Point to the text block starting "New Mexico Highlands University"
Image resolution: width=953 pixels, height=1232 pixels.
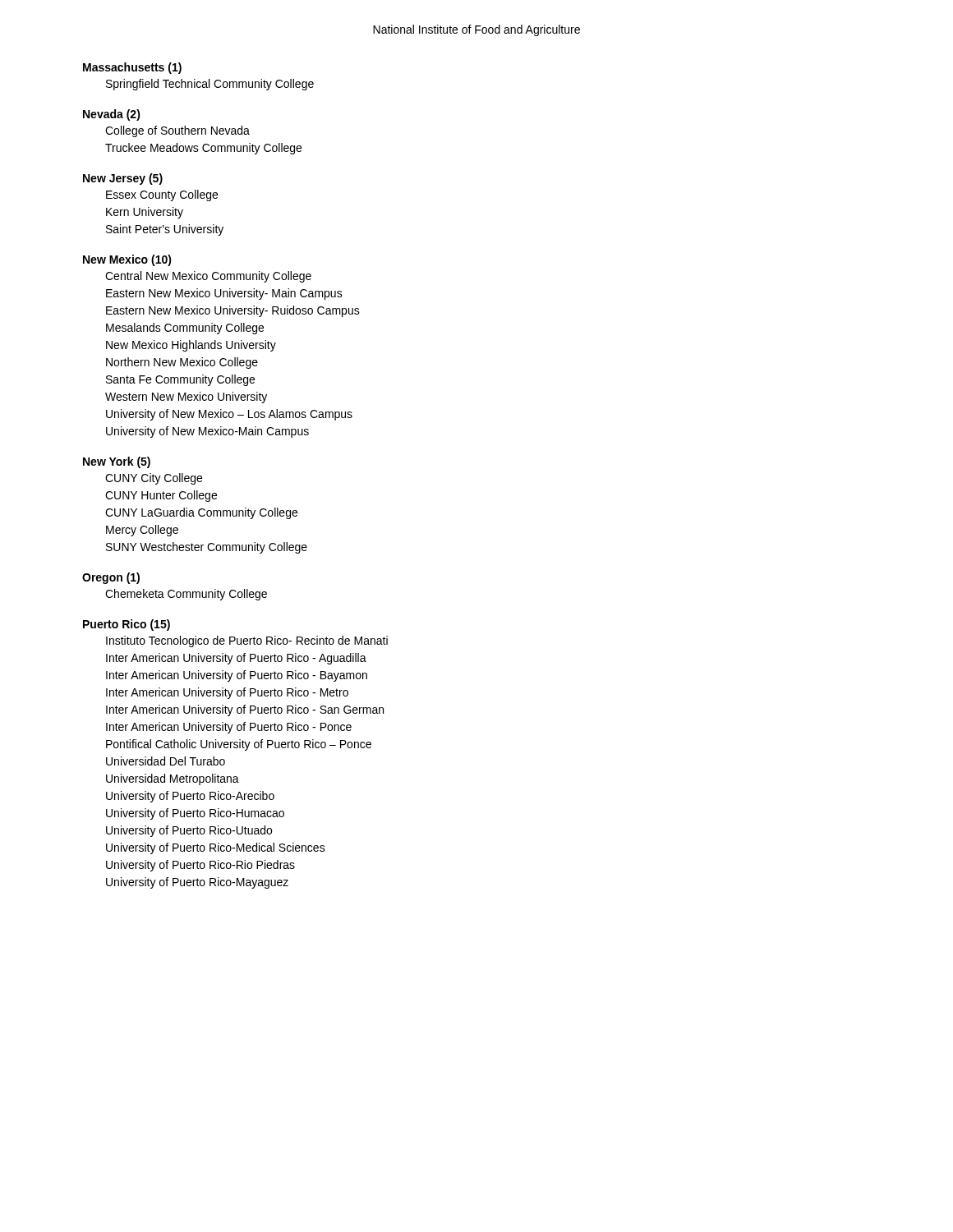[190, 345]
